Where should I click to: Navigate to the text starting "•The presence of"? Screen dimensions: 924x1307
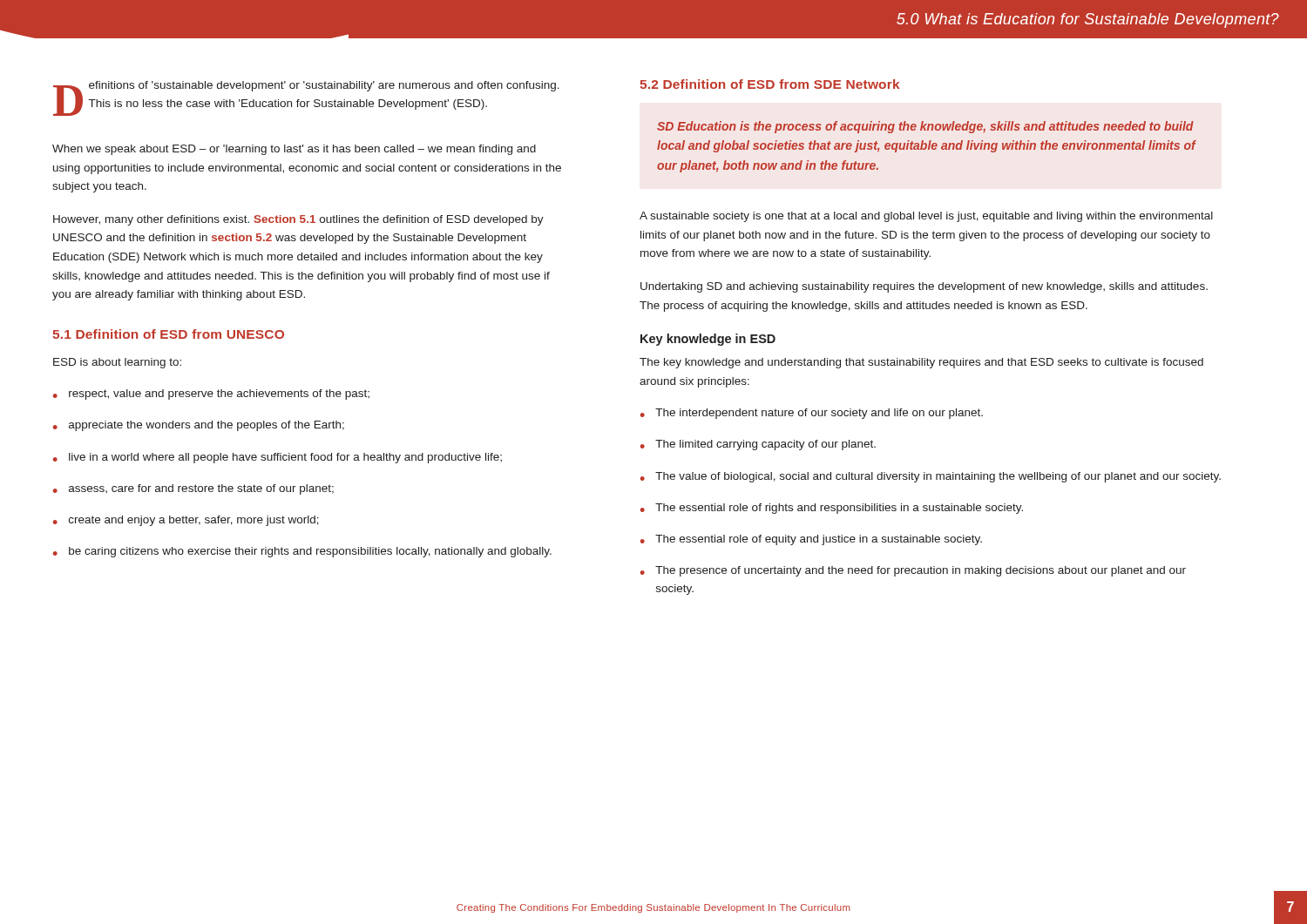pyautogui.click(x=931, y=580)
